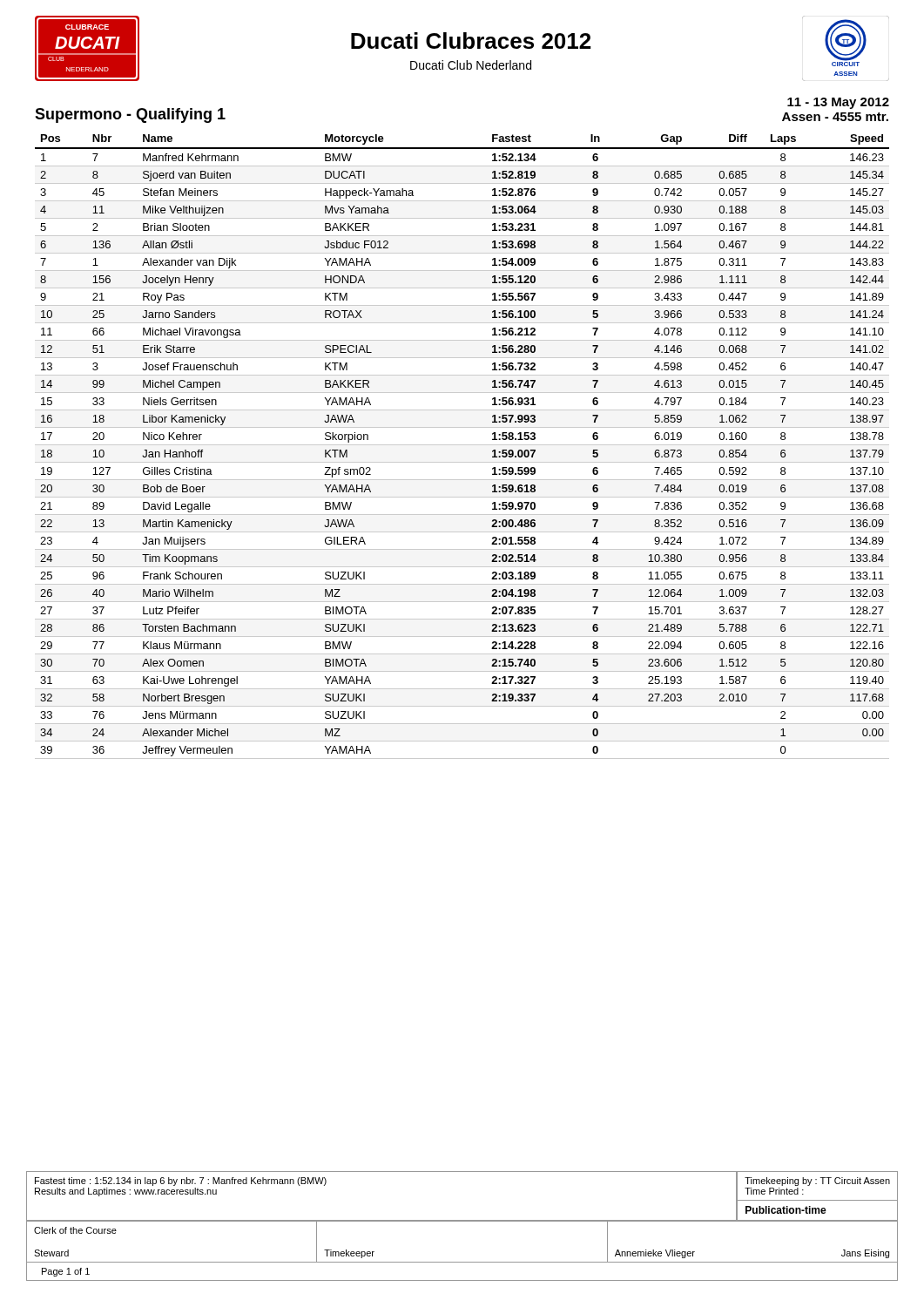Select the table that reads "Mvs Yamaha"

462,444
